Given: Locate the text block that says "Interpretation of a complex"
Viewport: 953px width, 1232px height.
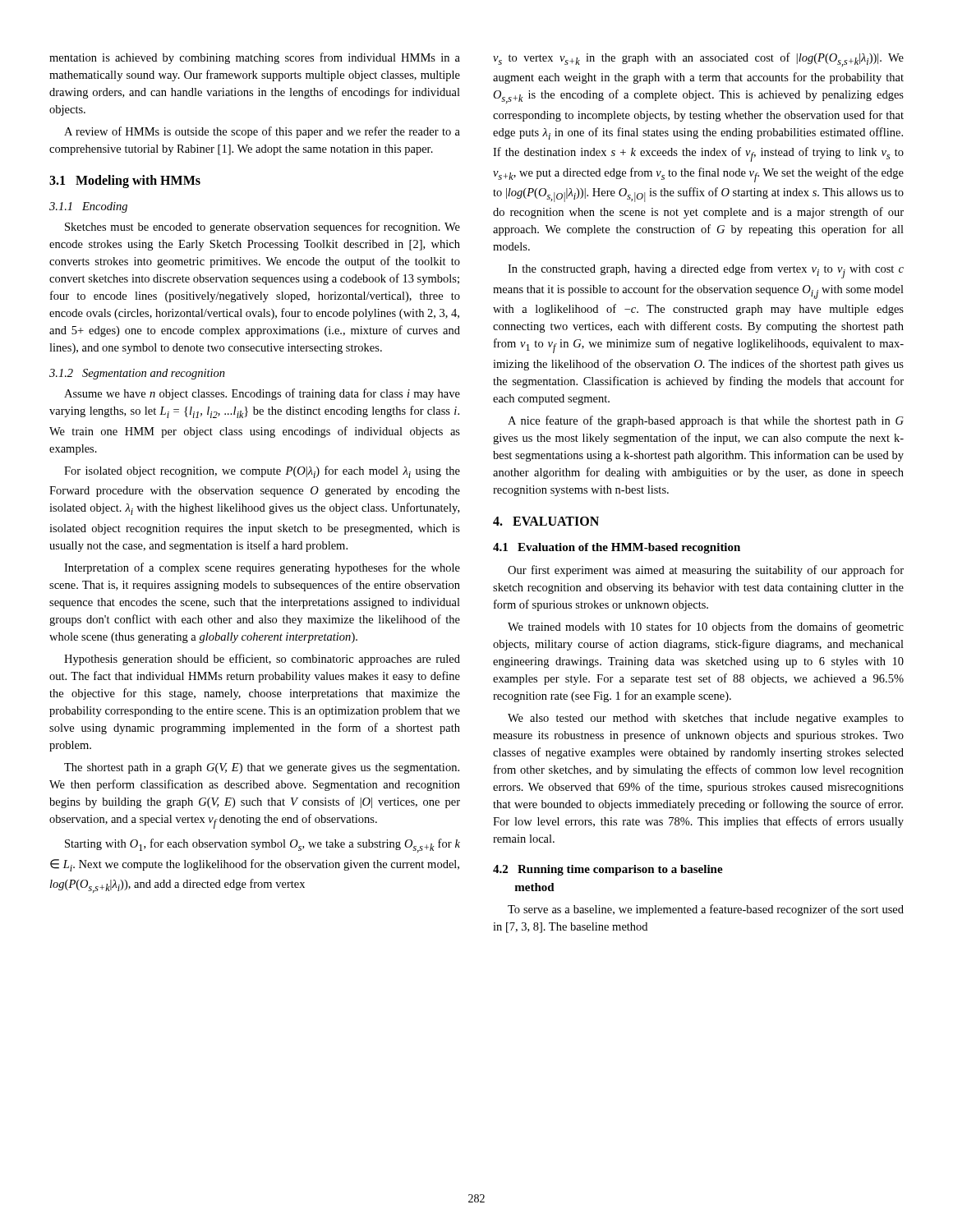Looking at the screenshot, I should click(255, 602).
